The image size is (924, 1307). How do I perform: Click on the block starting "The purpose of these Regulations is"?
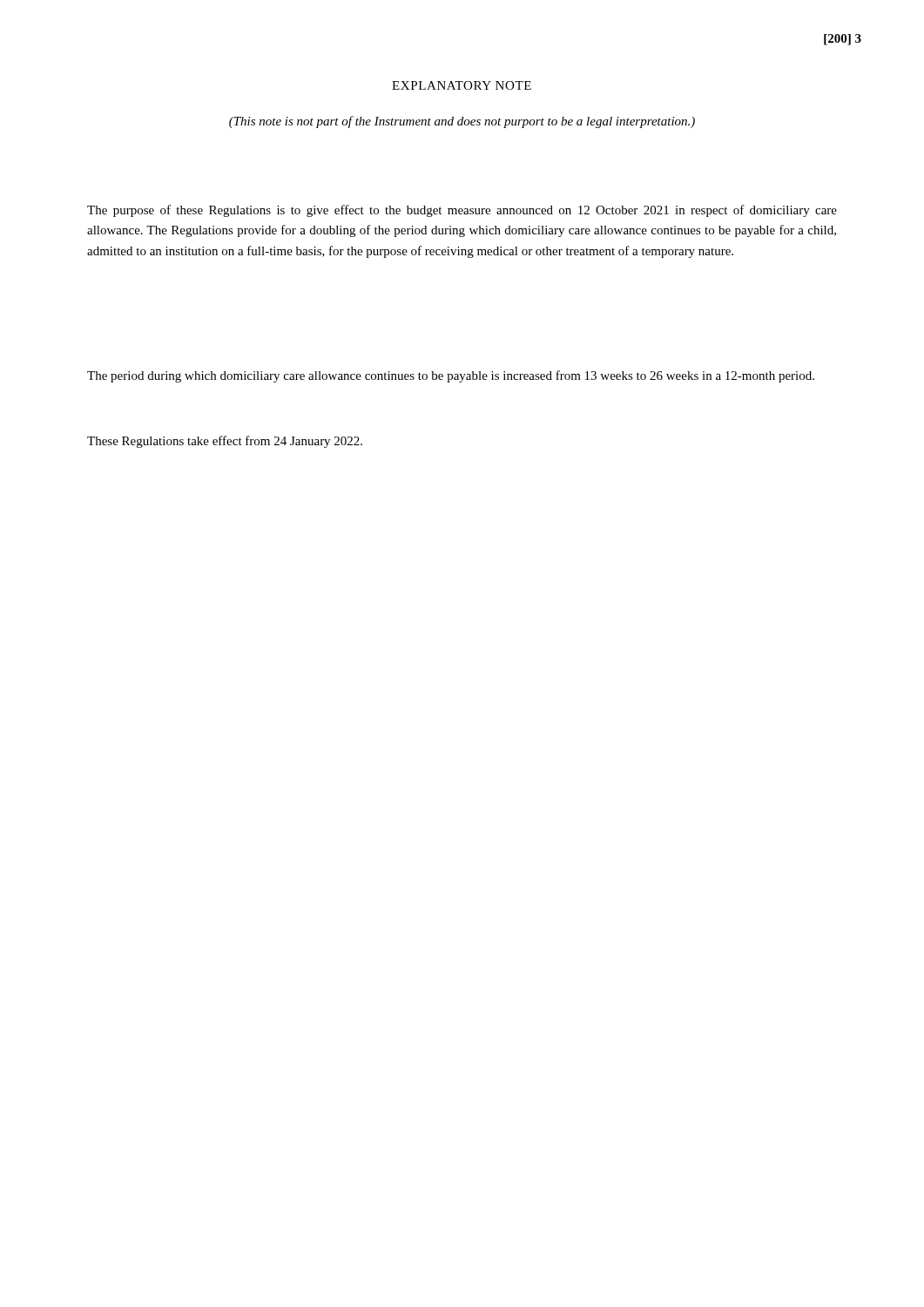click(462, 230)
